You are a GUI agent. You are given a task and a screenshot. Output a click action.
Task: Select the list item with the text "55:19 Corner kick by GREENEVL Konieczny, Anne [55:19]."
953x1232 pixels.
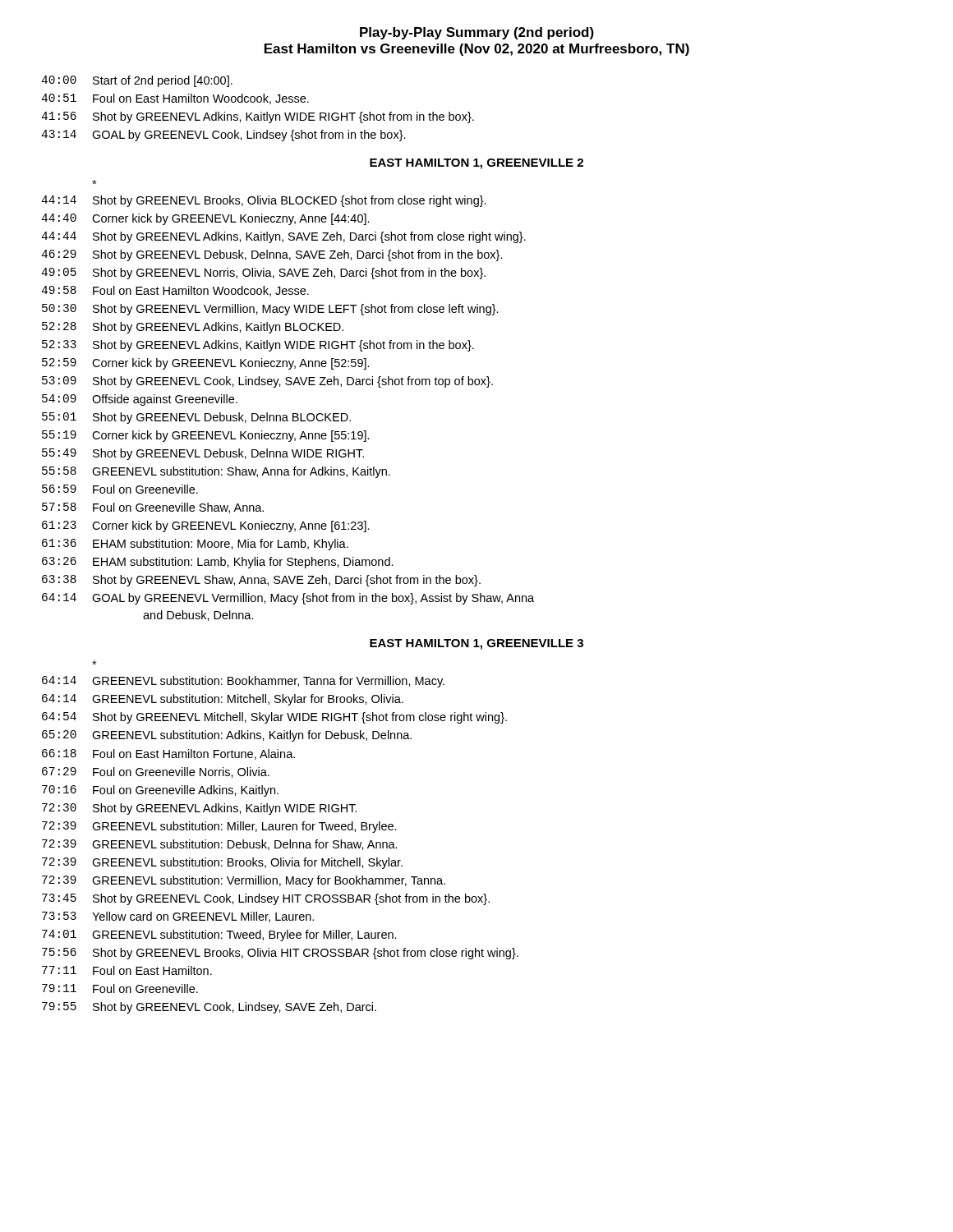(206, 436)
